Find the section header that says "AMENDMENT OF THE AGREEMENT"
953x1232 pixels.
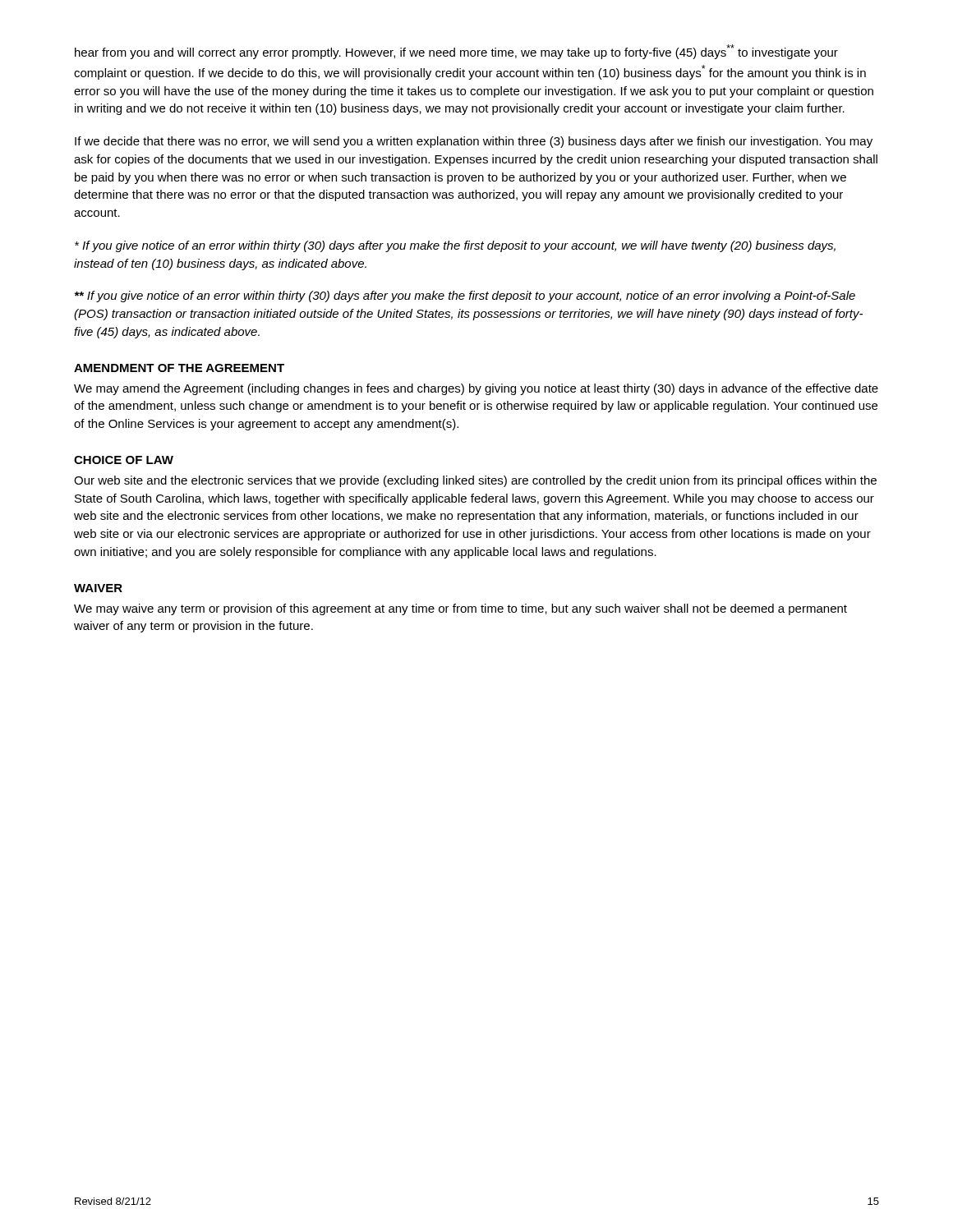click(x=179, y=367)
